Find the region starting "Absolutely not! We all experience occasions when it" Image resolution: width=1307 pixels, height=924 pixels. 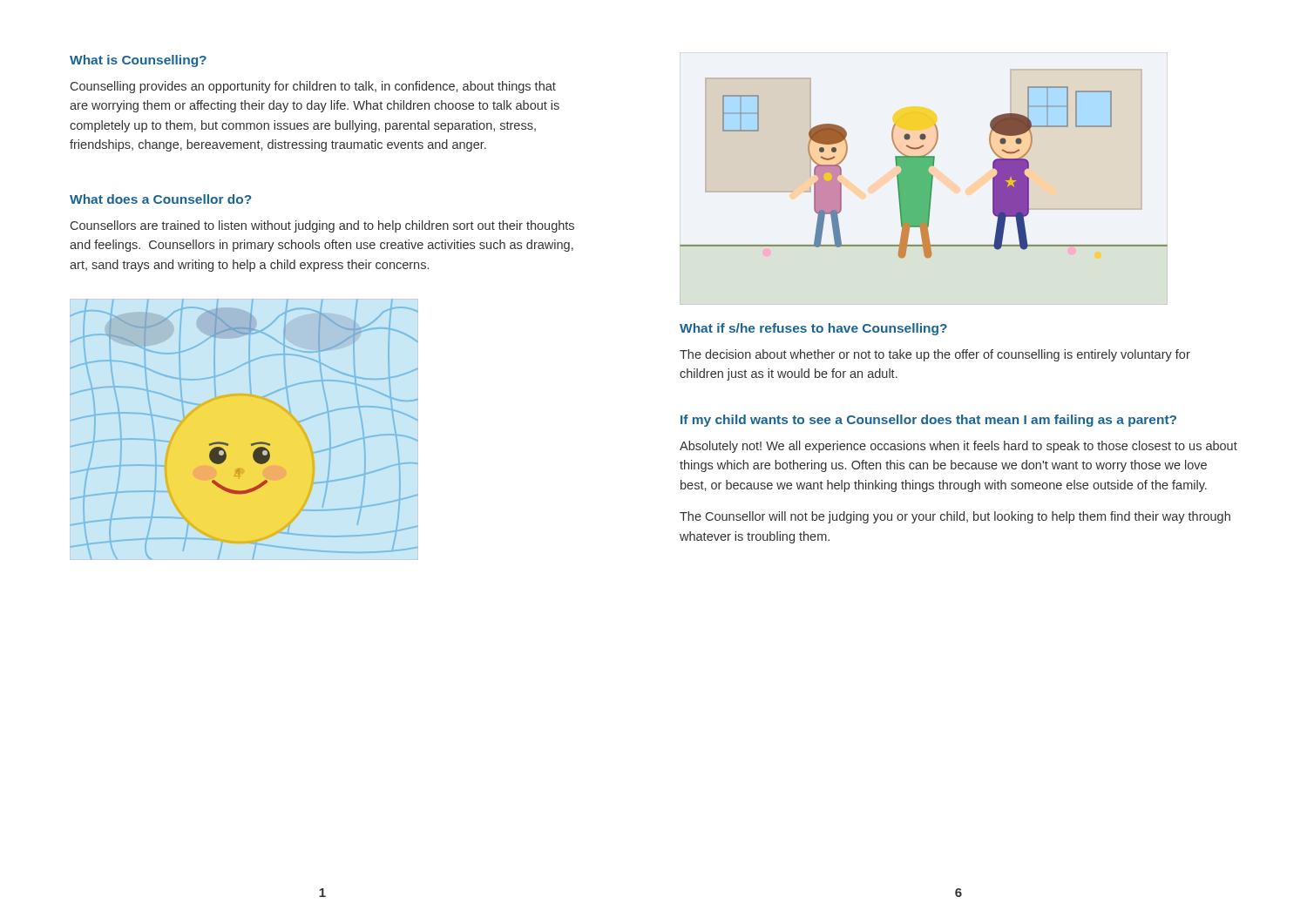point(958,465)
